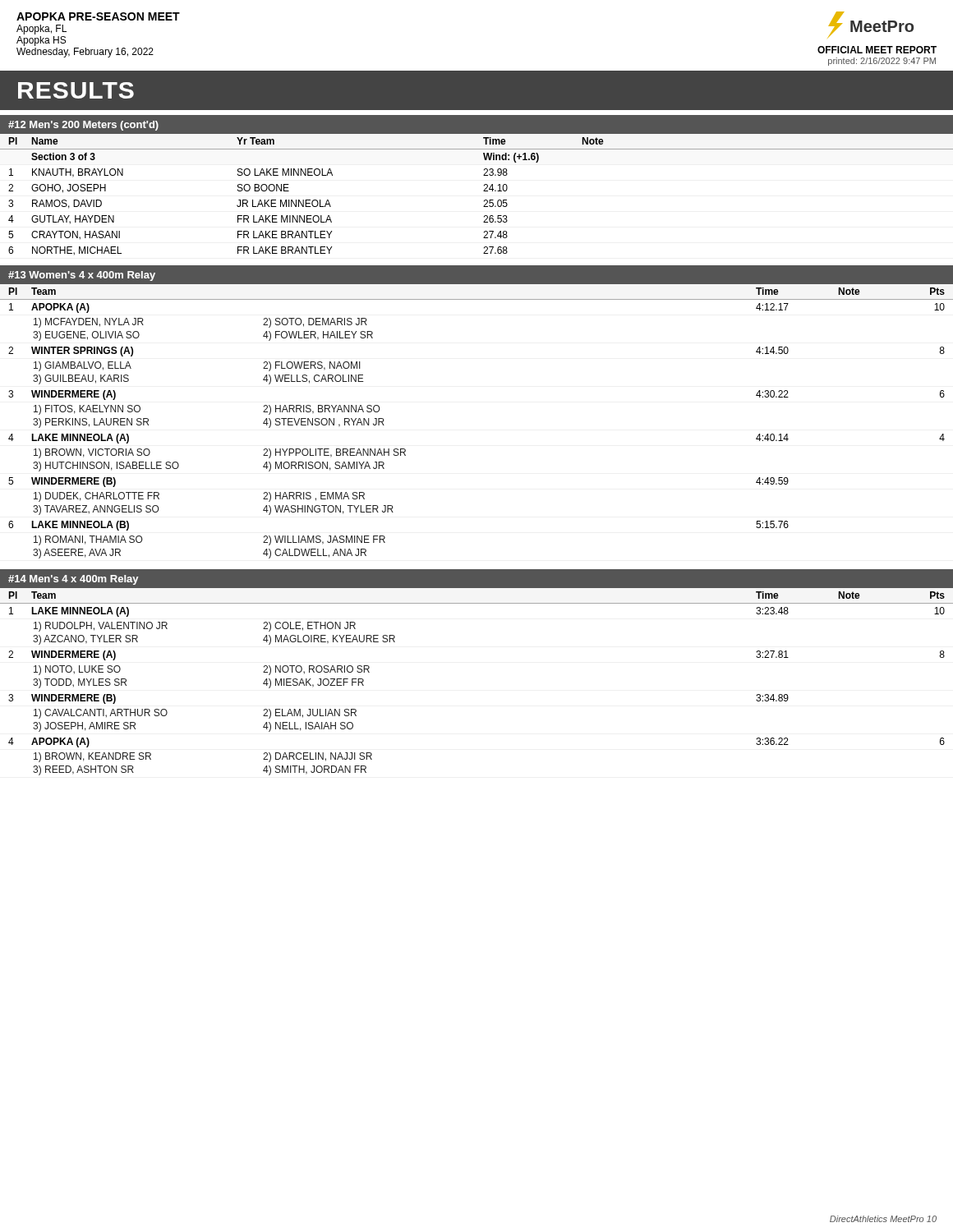
Task: Locate the table with the text "1 LAKE MINNEOLA (A)"
Action: pyautogui.click(x=476, y=691)
